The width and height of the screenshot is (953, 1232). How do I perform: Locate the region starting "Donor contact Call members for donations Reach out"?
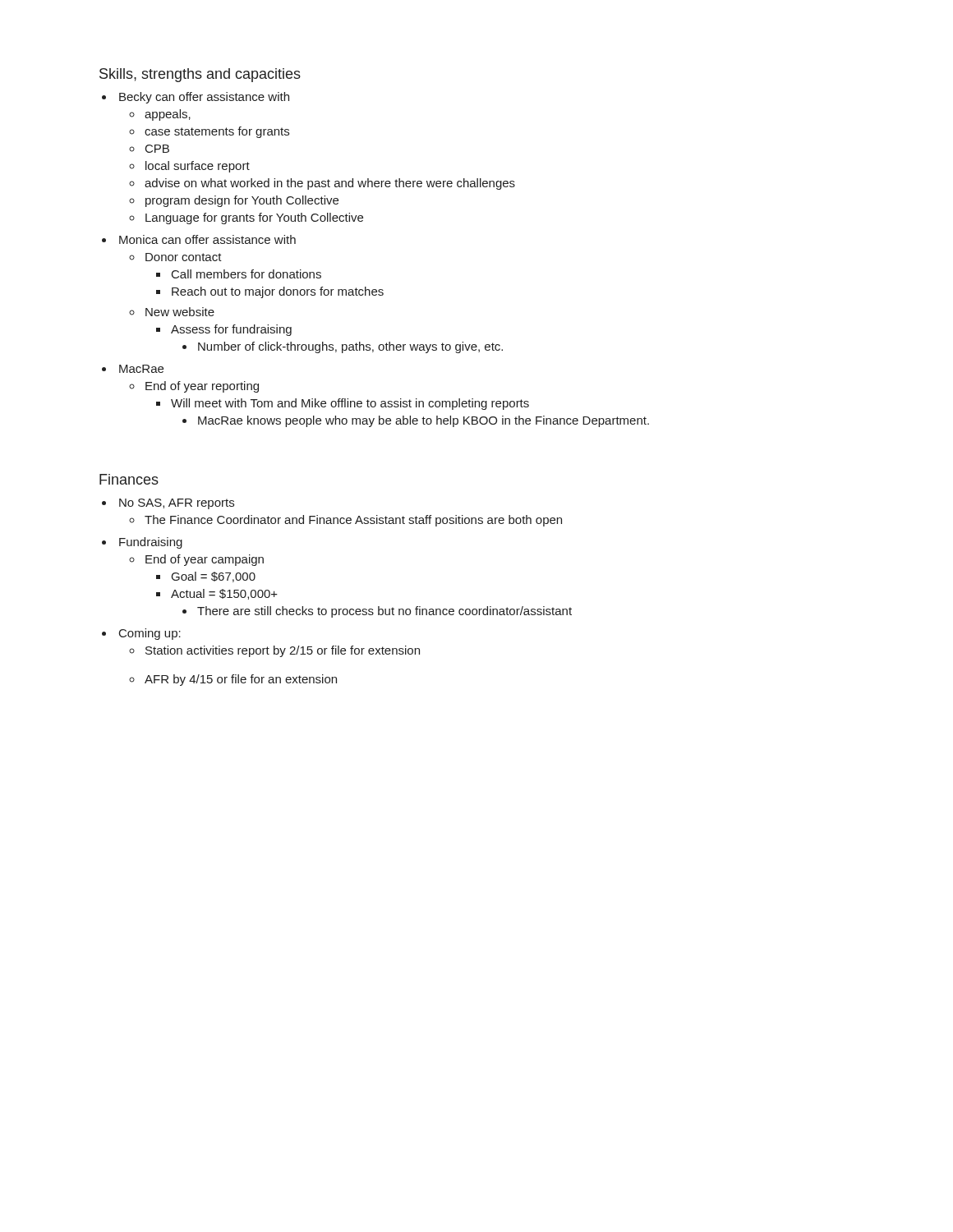[184, 257]
